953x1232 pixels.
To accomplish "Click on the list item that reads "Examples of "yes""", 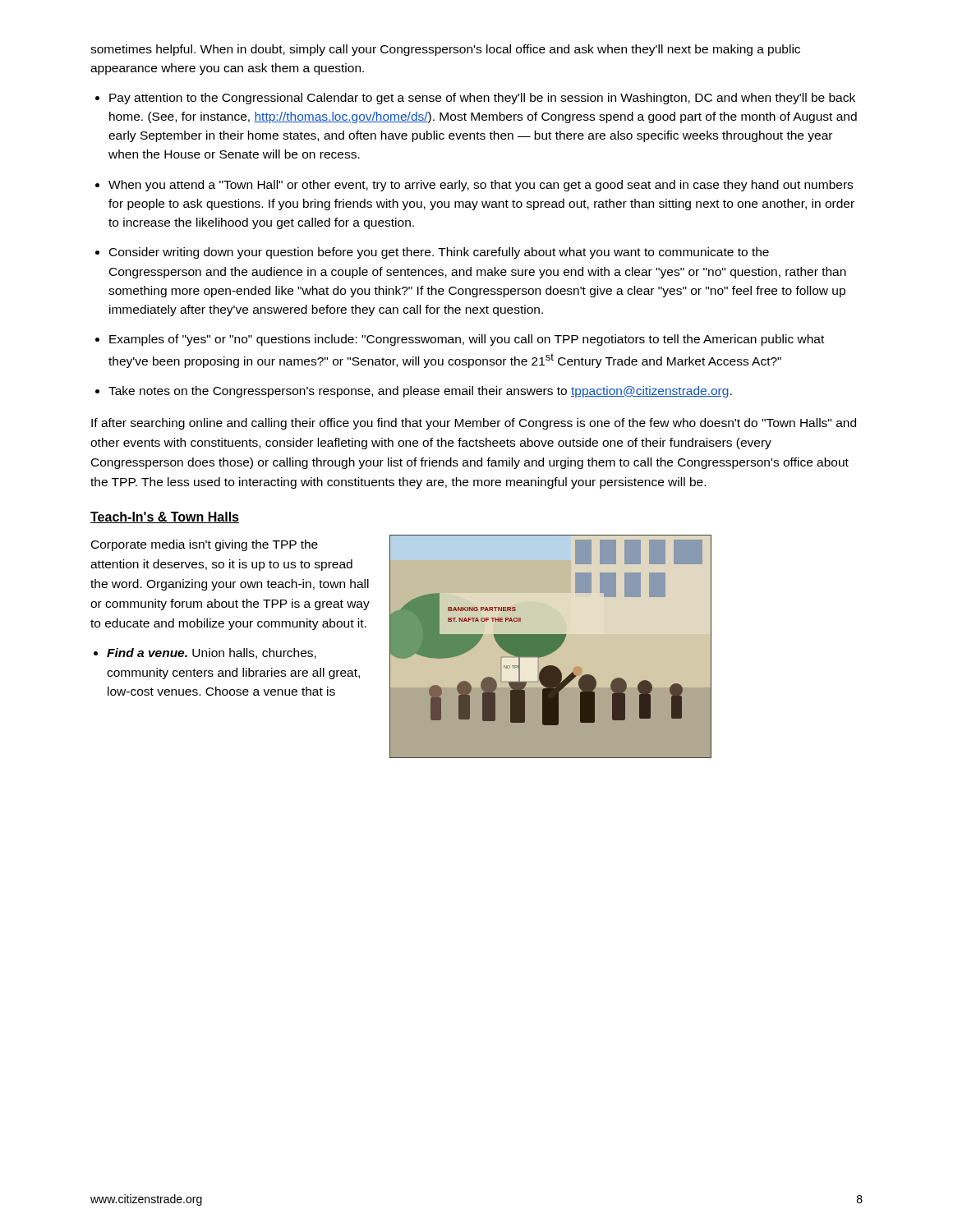I will 466,350.
